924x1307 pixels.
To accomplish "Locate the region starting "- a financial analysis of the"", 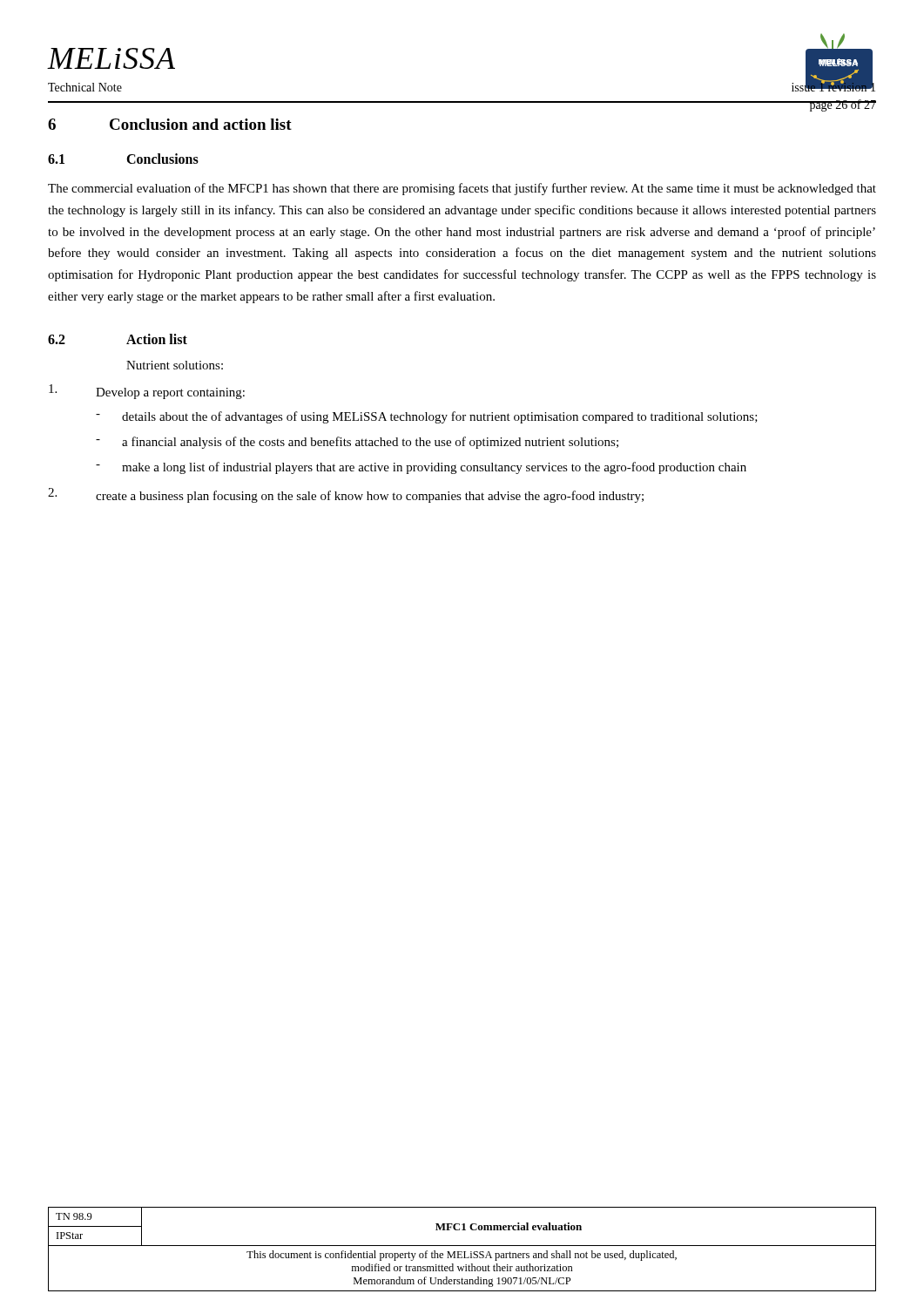I will pos(486,442).
